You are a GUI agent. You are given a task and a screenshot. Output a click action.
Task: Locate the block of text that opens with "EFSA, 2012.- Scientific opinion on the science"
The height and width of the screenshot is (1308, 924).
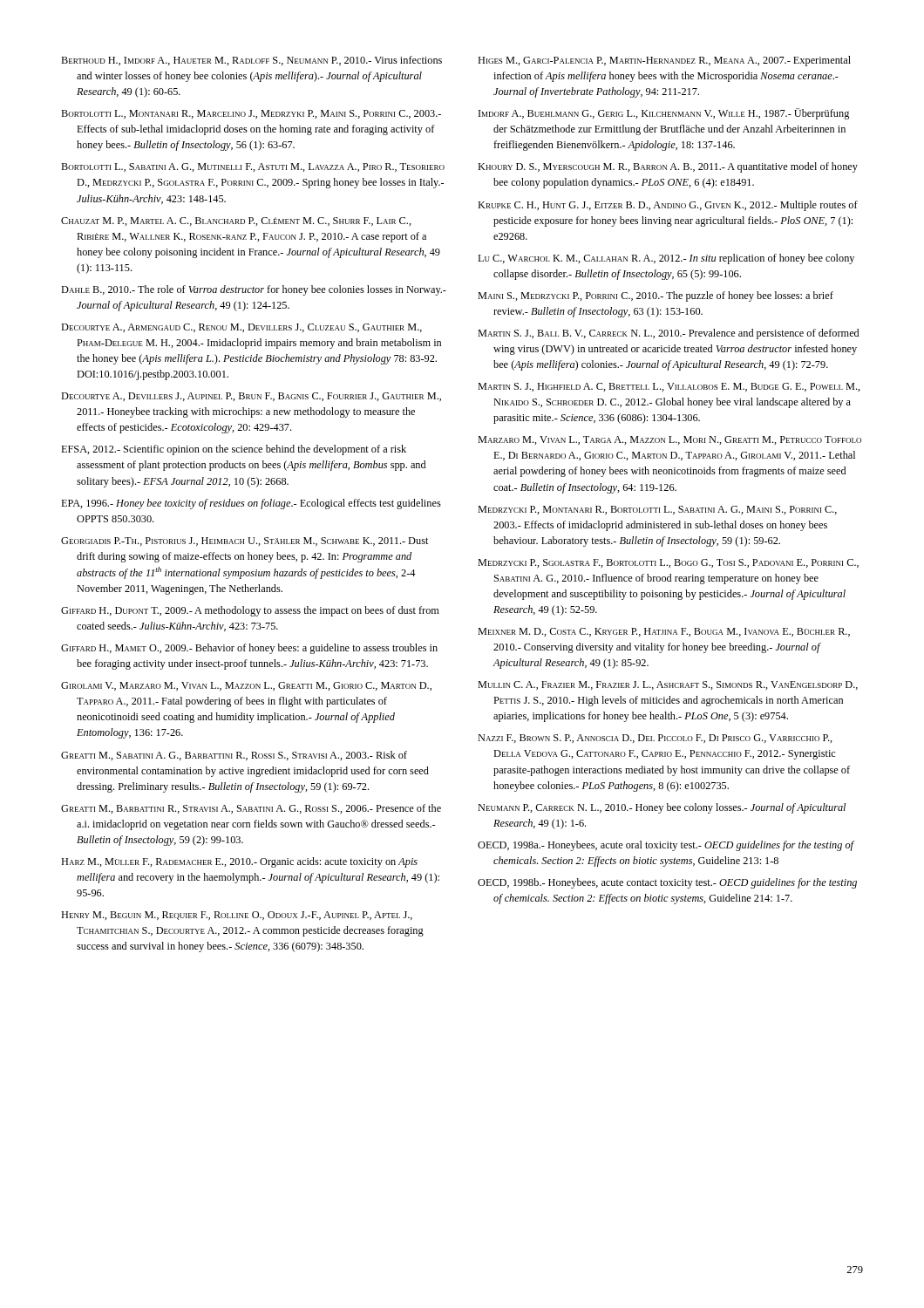click(243, 465)
